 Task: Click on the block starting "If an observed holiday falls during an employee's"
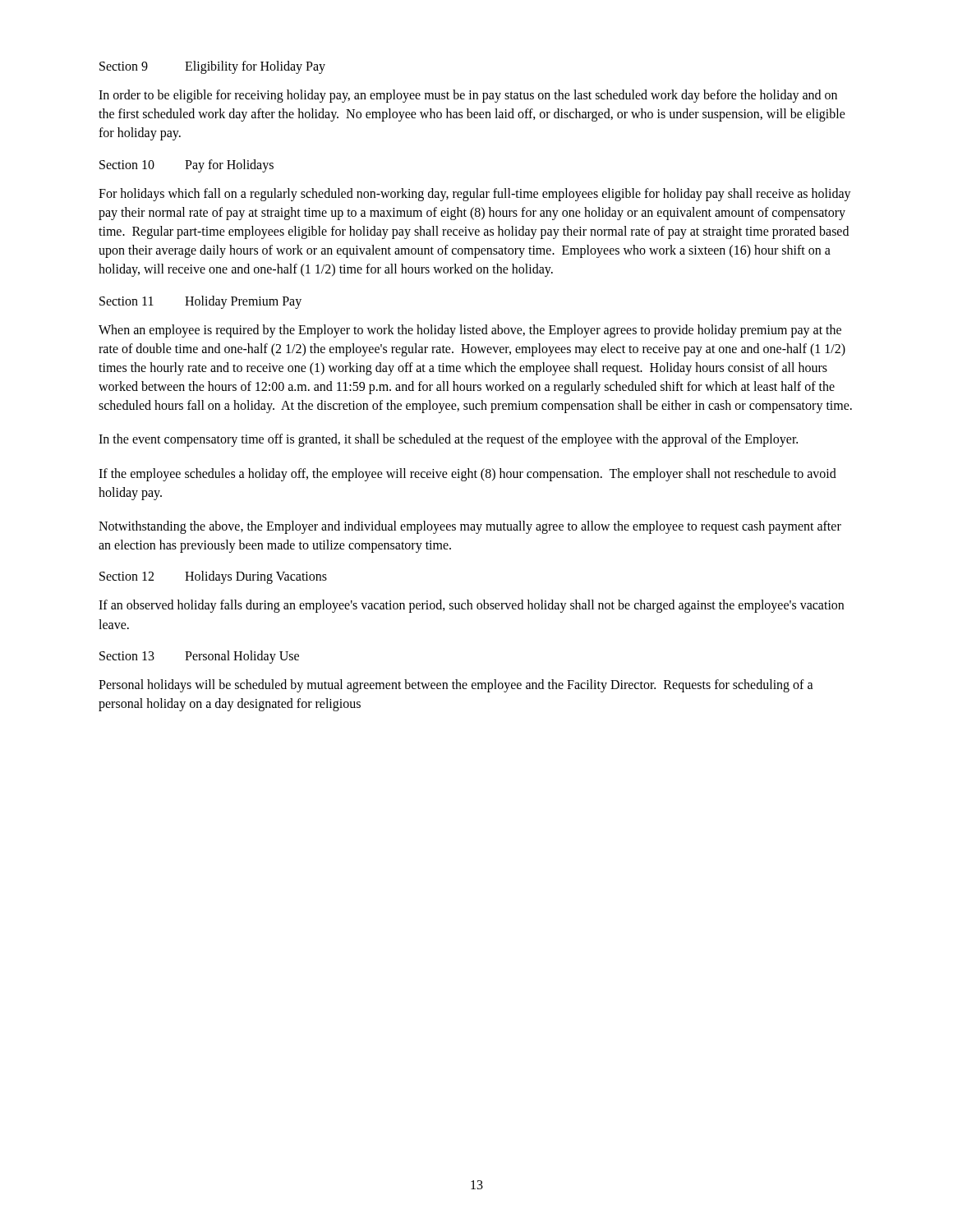click(x=471, y=615)
